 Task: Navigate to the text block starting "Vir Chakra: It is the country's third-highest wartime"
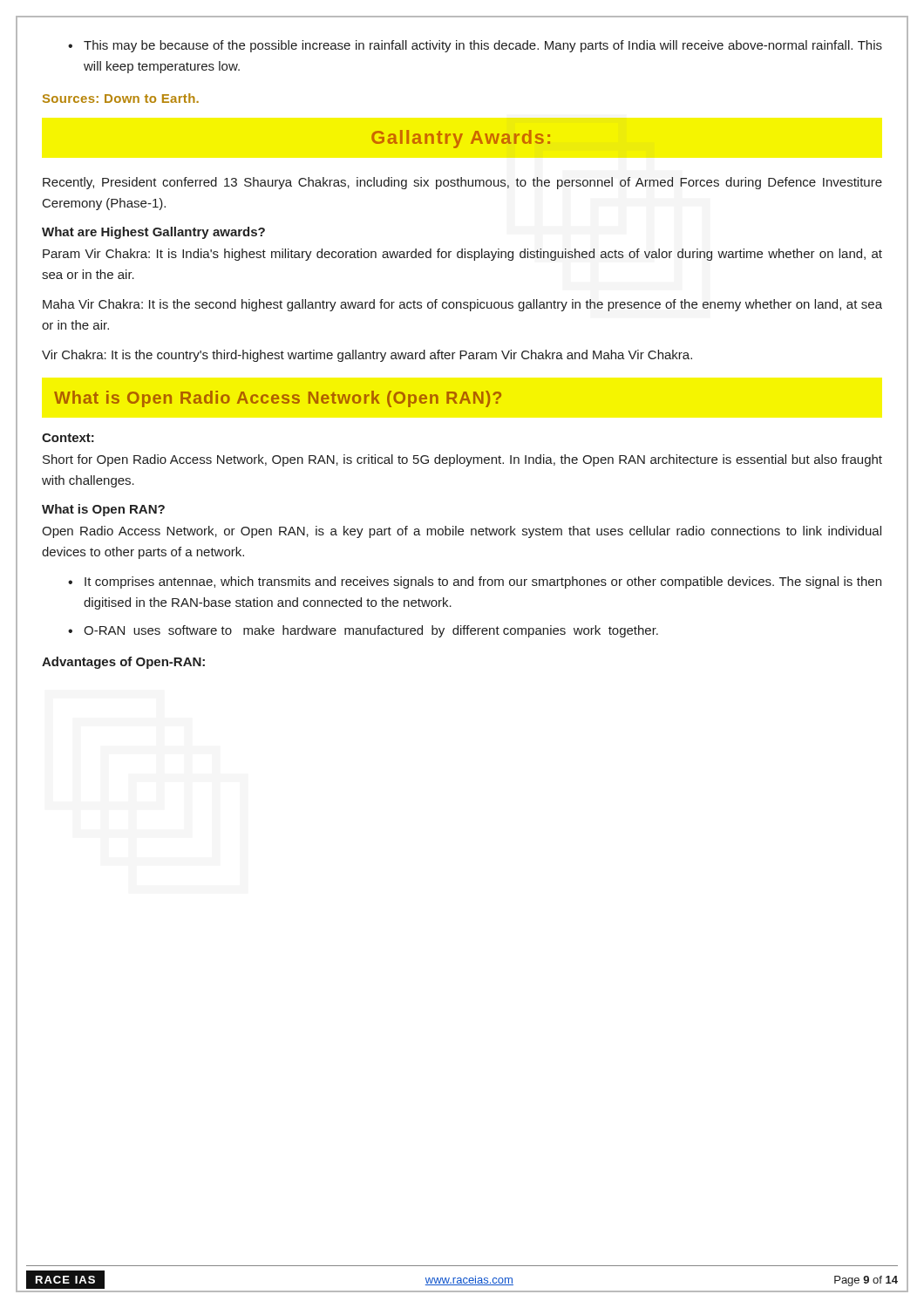point(368,354)
